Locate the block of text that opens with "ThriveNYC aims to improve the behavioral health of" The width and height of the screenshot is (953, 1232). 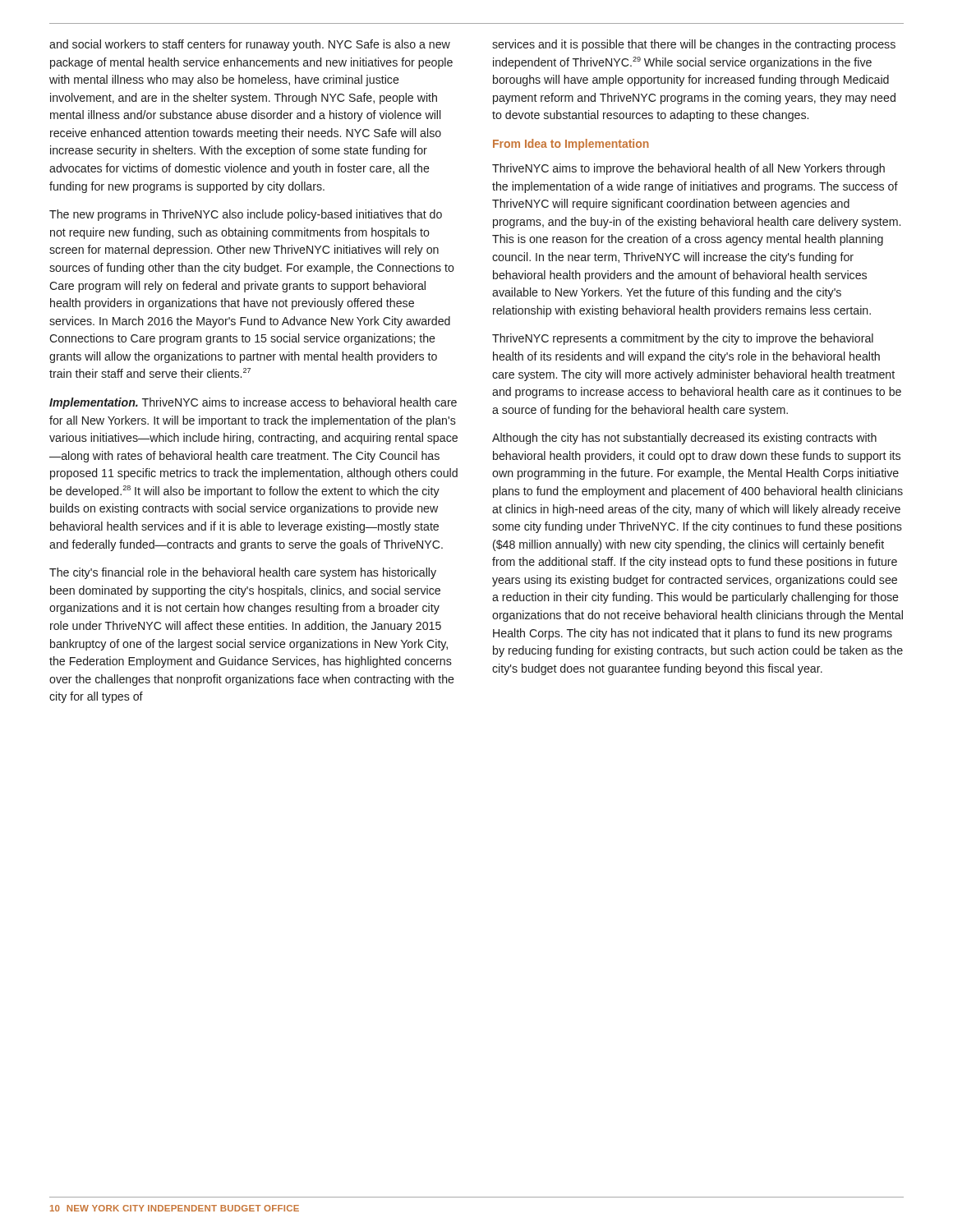pyautogui.click(x=698, y=240)
